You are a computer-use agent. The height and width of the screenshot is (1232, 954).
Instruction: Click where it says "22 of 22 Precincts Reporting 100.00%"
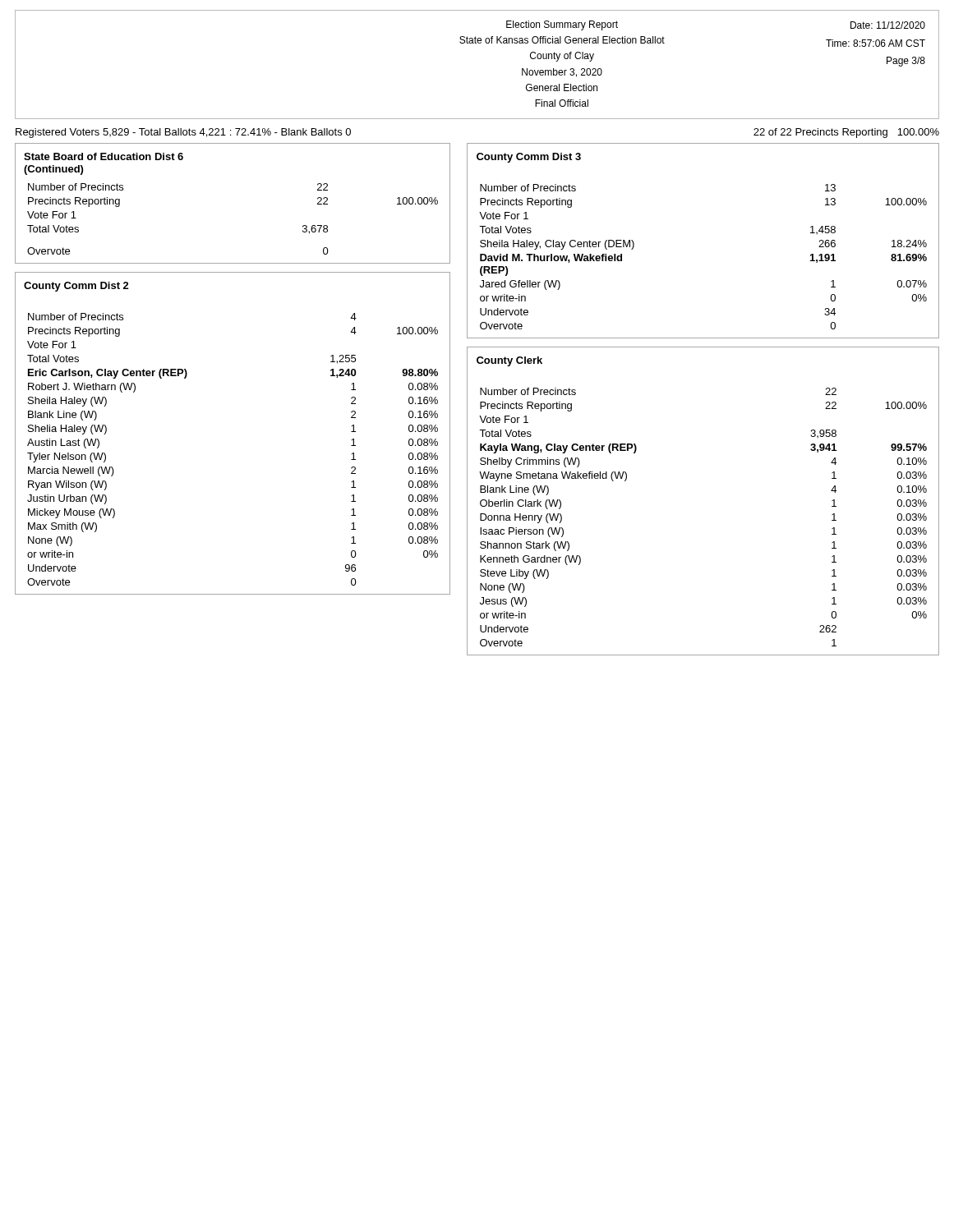pyautogui.click(x=846, y=132)
